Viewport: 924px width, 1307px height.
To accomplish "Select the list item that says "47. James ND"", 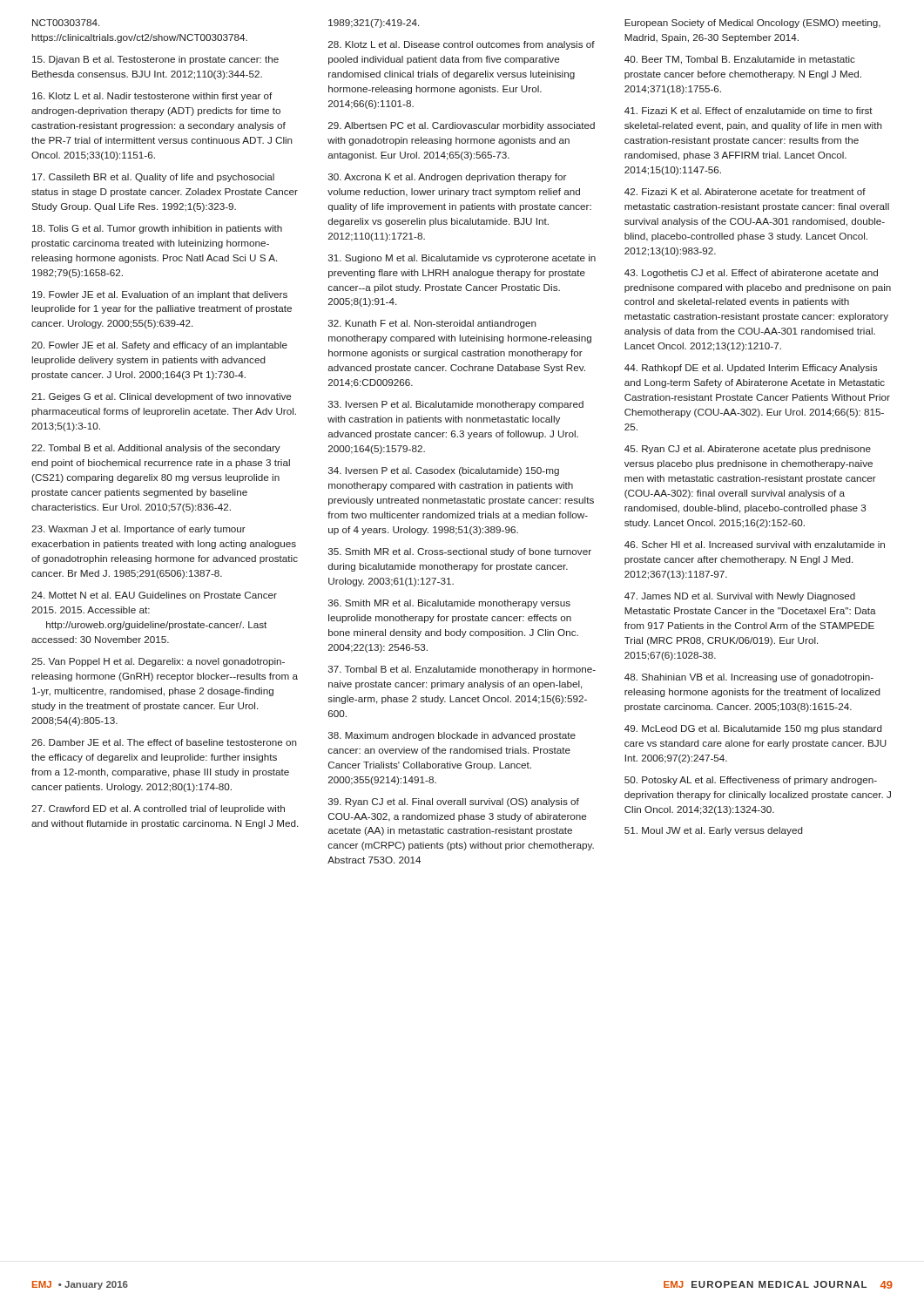I will click(x=750, y=625).
